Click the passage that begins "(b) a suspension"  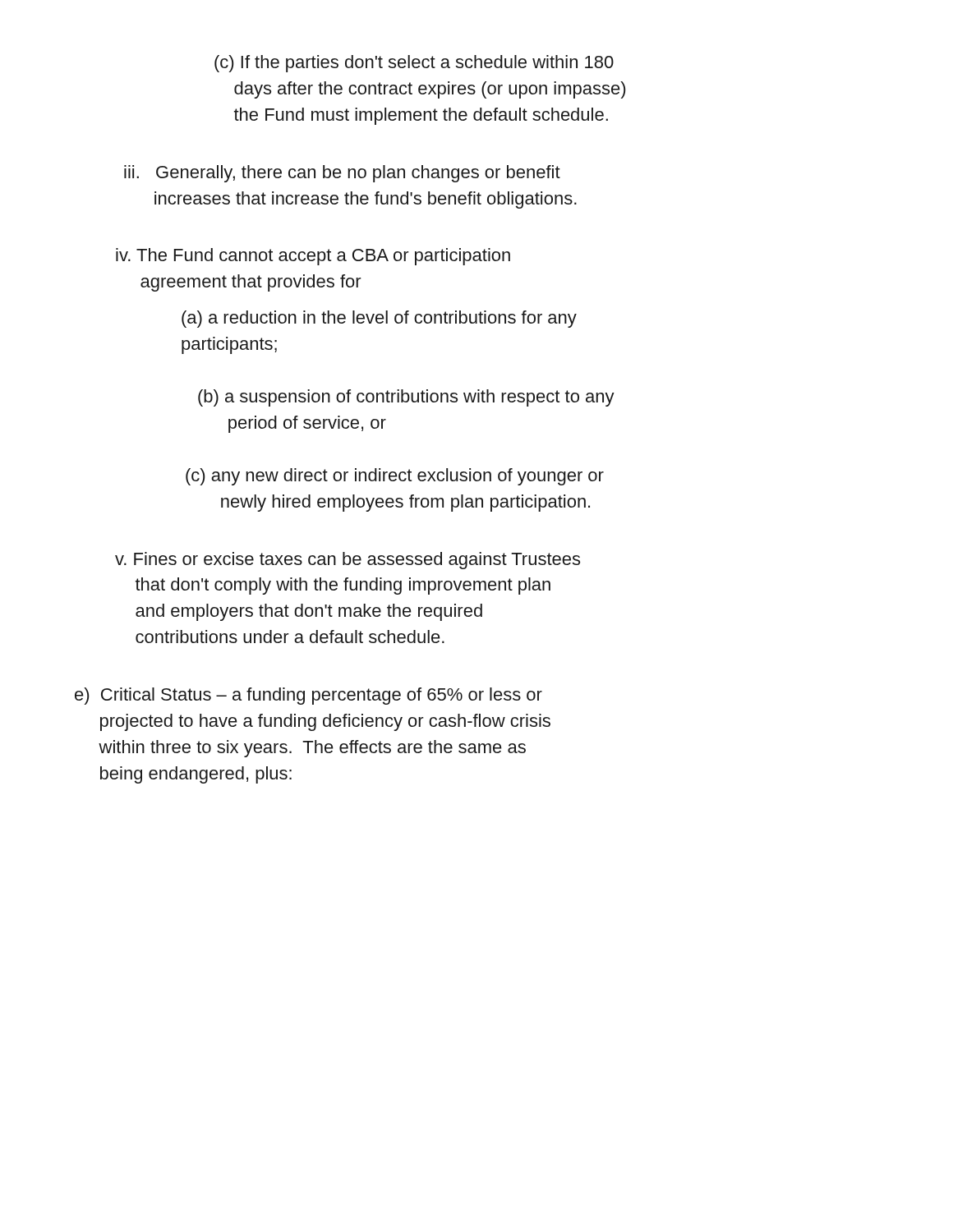[406, 409]
